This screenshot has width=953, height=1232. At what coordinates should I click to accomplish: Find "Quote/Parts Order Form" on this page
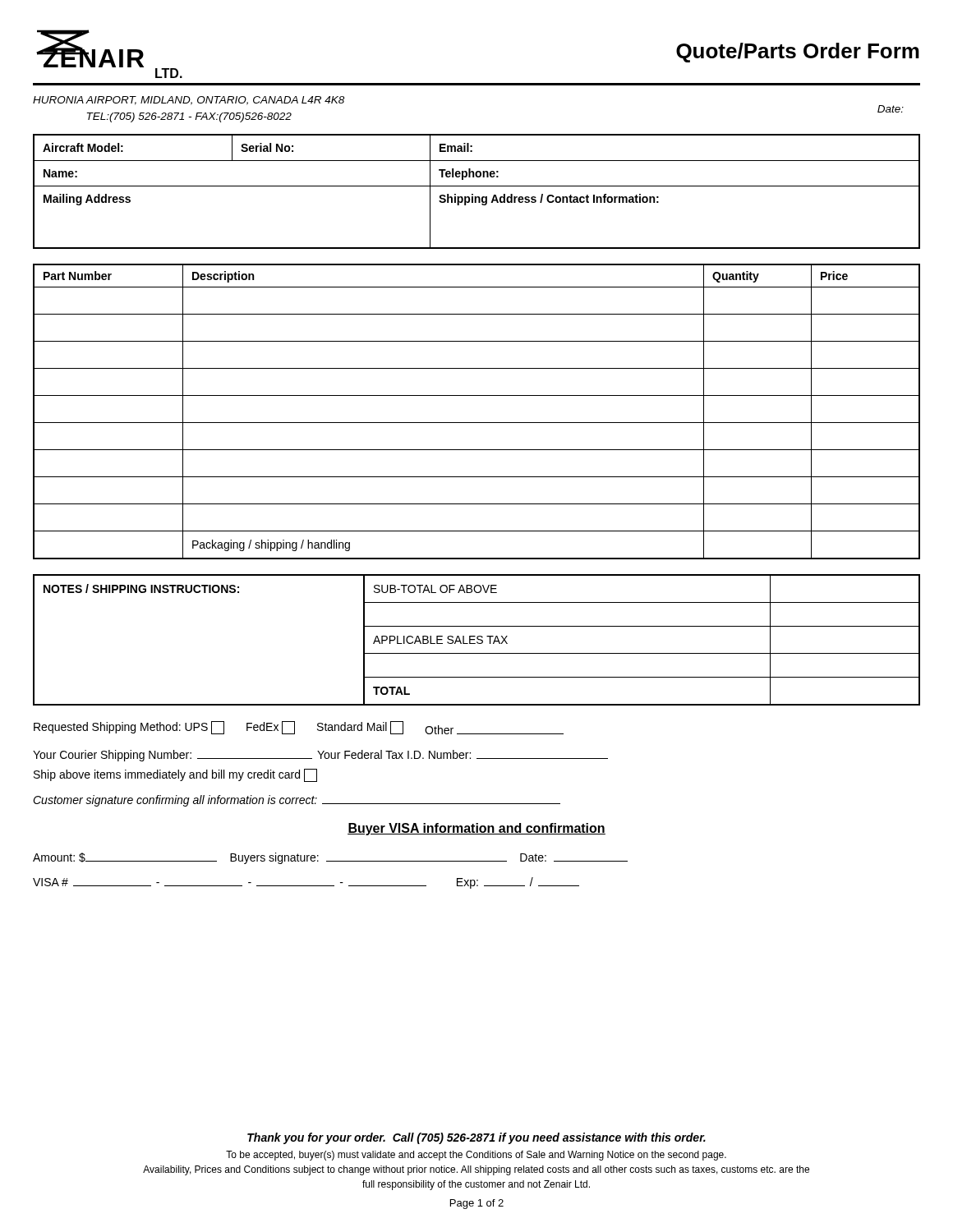point(798,51)
